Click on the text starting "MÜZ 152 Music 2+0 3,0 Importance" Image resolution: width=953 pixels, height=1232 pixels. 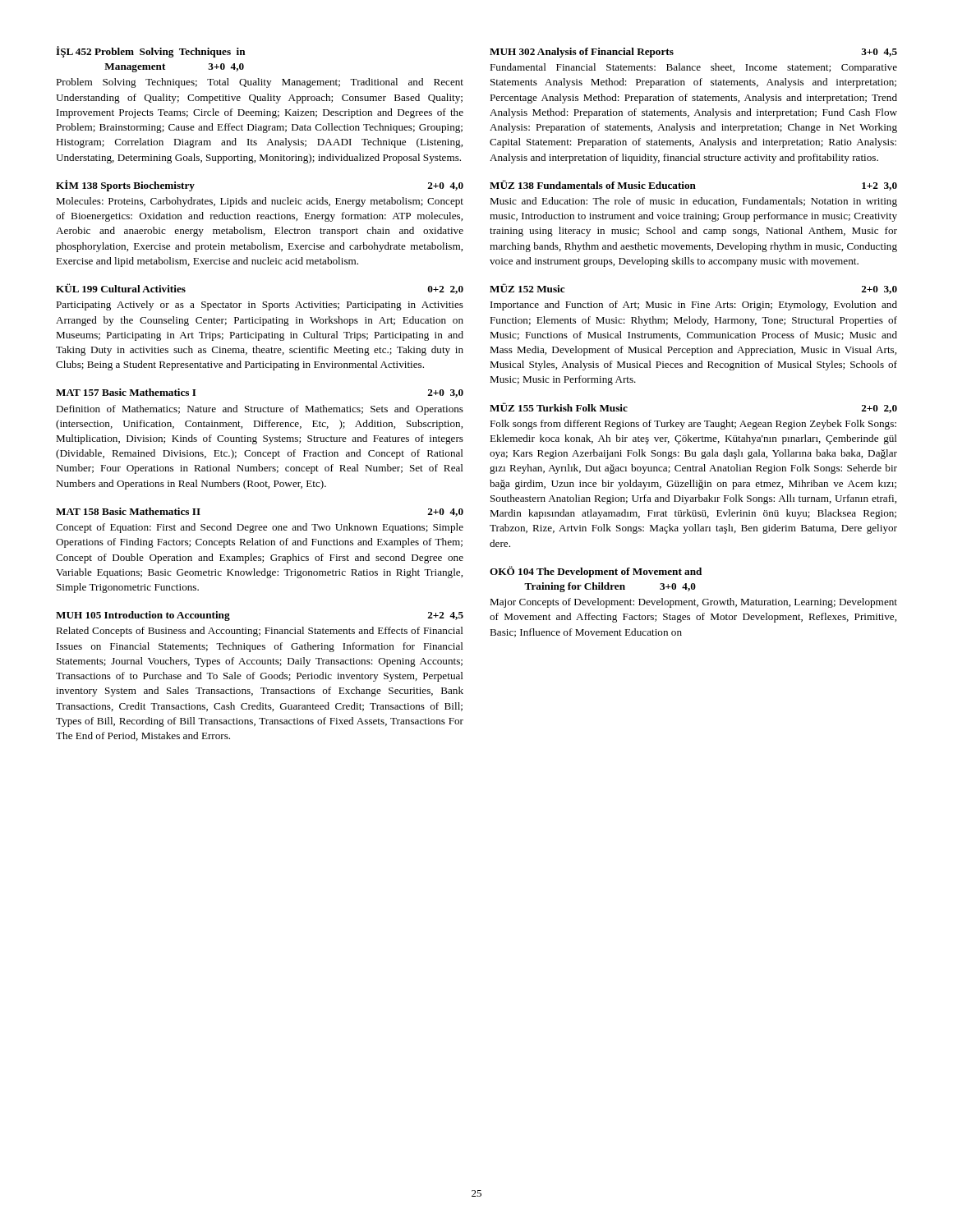pos(693,335)
